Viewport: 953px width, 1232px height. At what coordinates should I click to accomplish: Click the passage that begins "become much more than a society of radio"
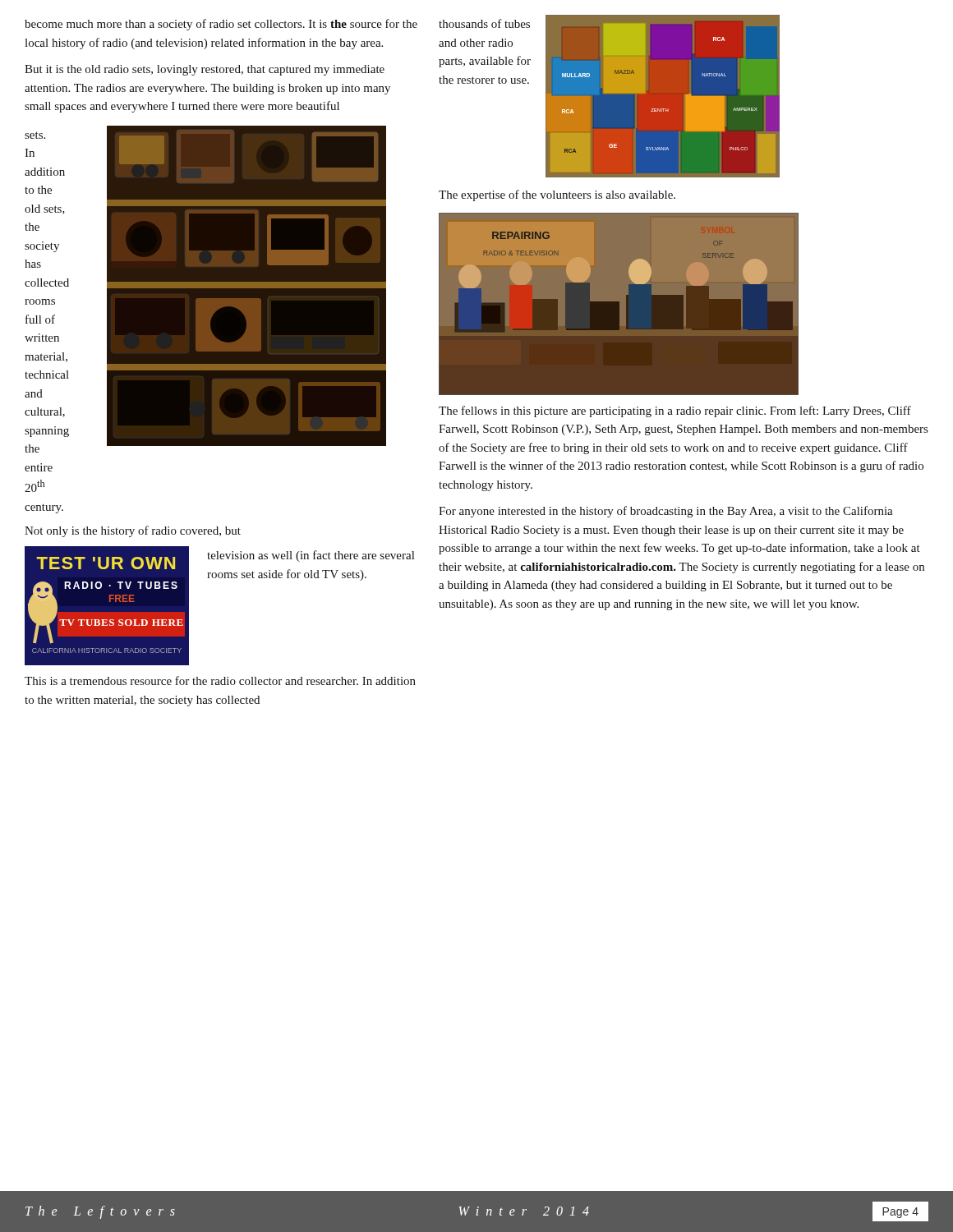[x=222, y=65]
